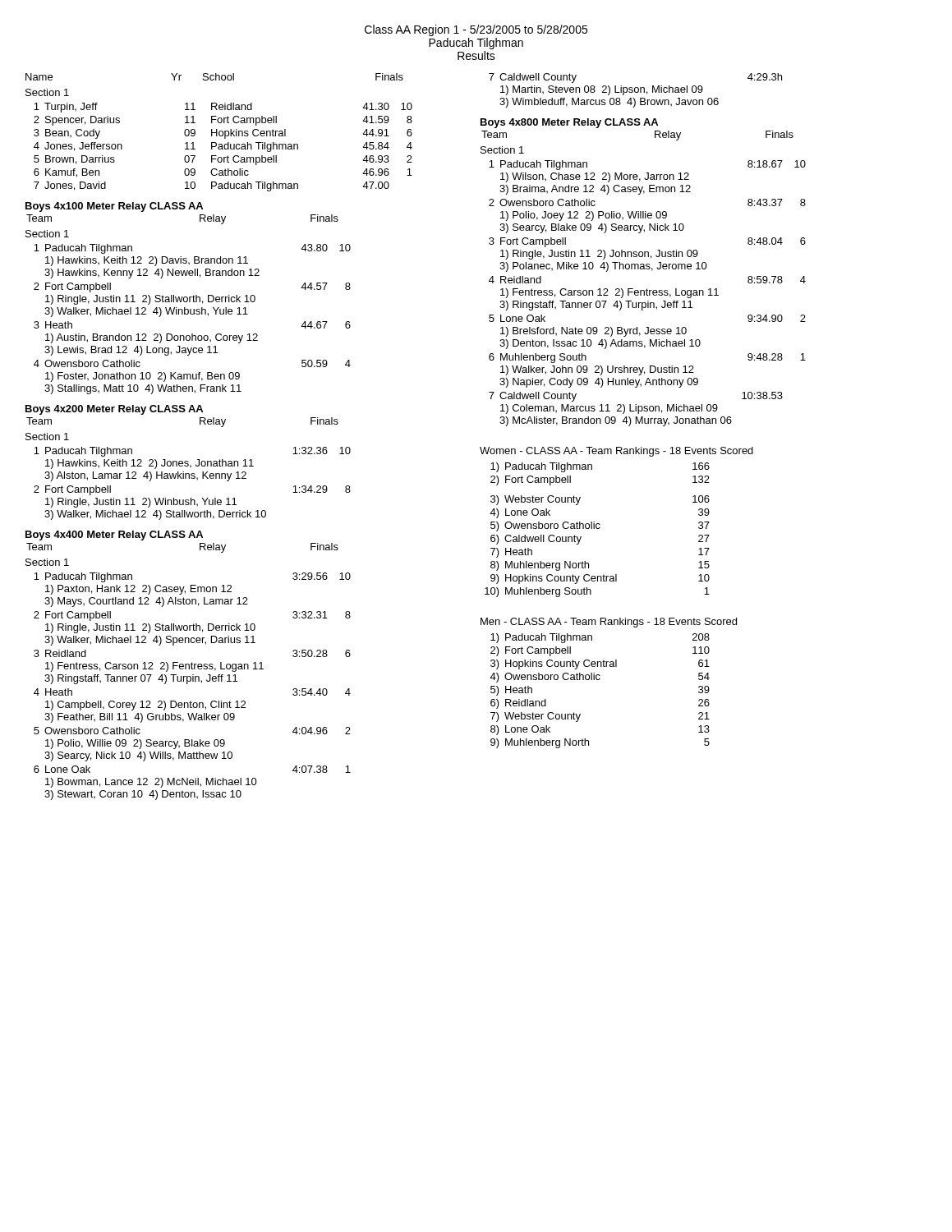Find the text block that says "Men - CLASS AA - Team"
Viewport: 952px width, 1232px height.
704,682
